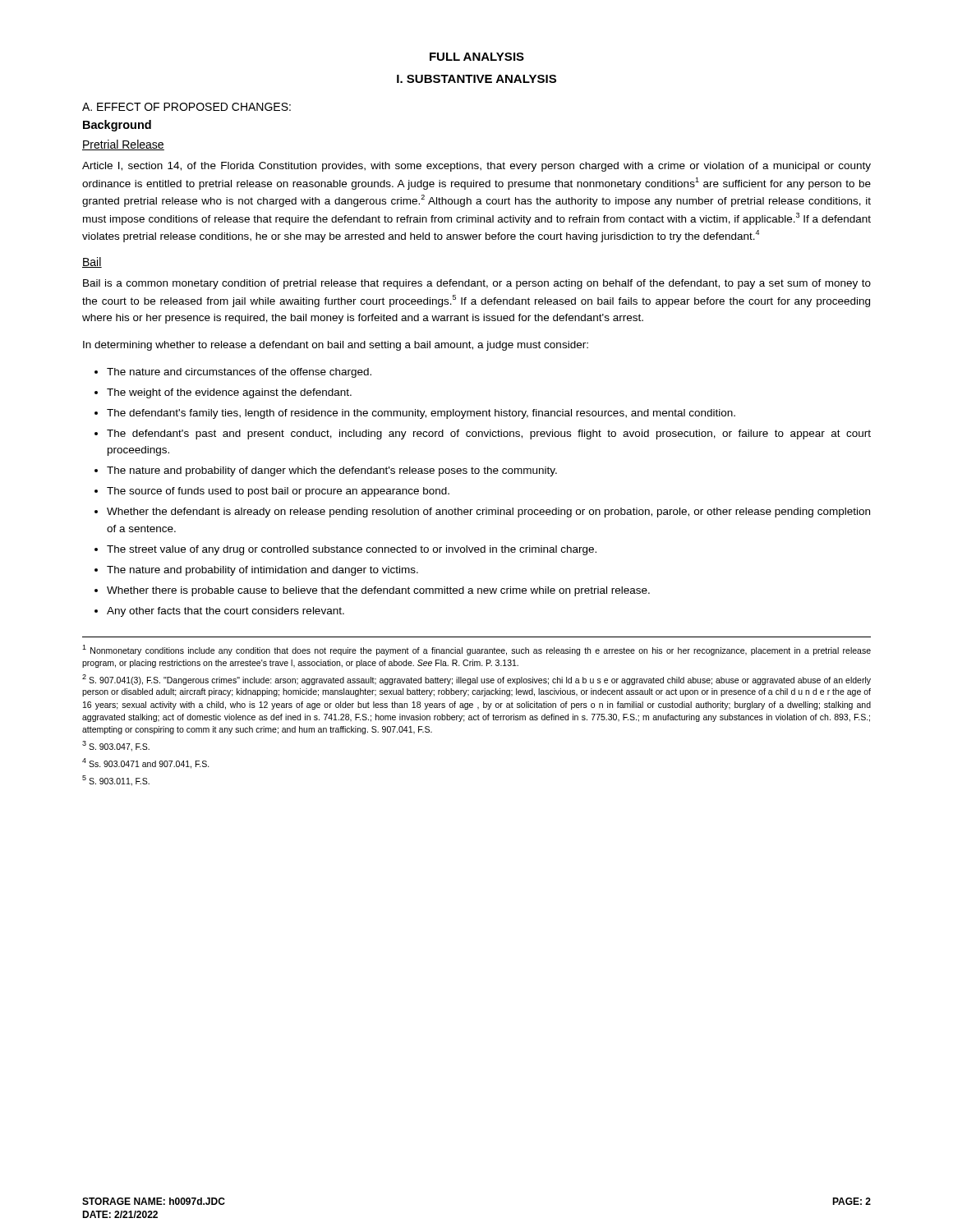This screenshot has width=953, height=1232.
Task: Select the element starting "The defendant's past and"
Action: point(489,441)
